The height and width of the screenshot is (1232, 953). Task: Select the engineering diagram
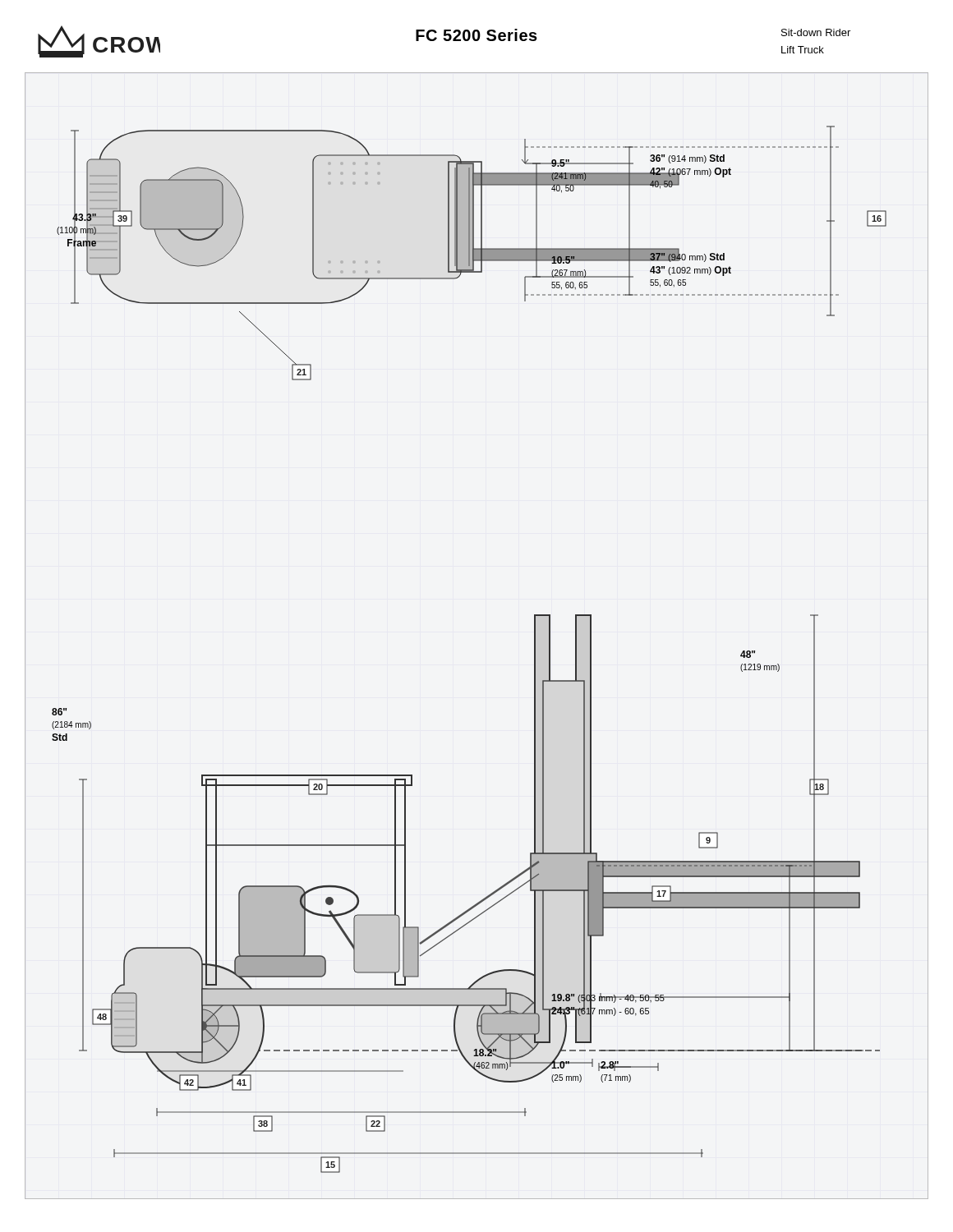point(476,636)
